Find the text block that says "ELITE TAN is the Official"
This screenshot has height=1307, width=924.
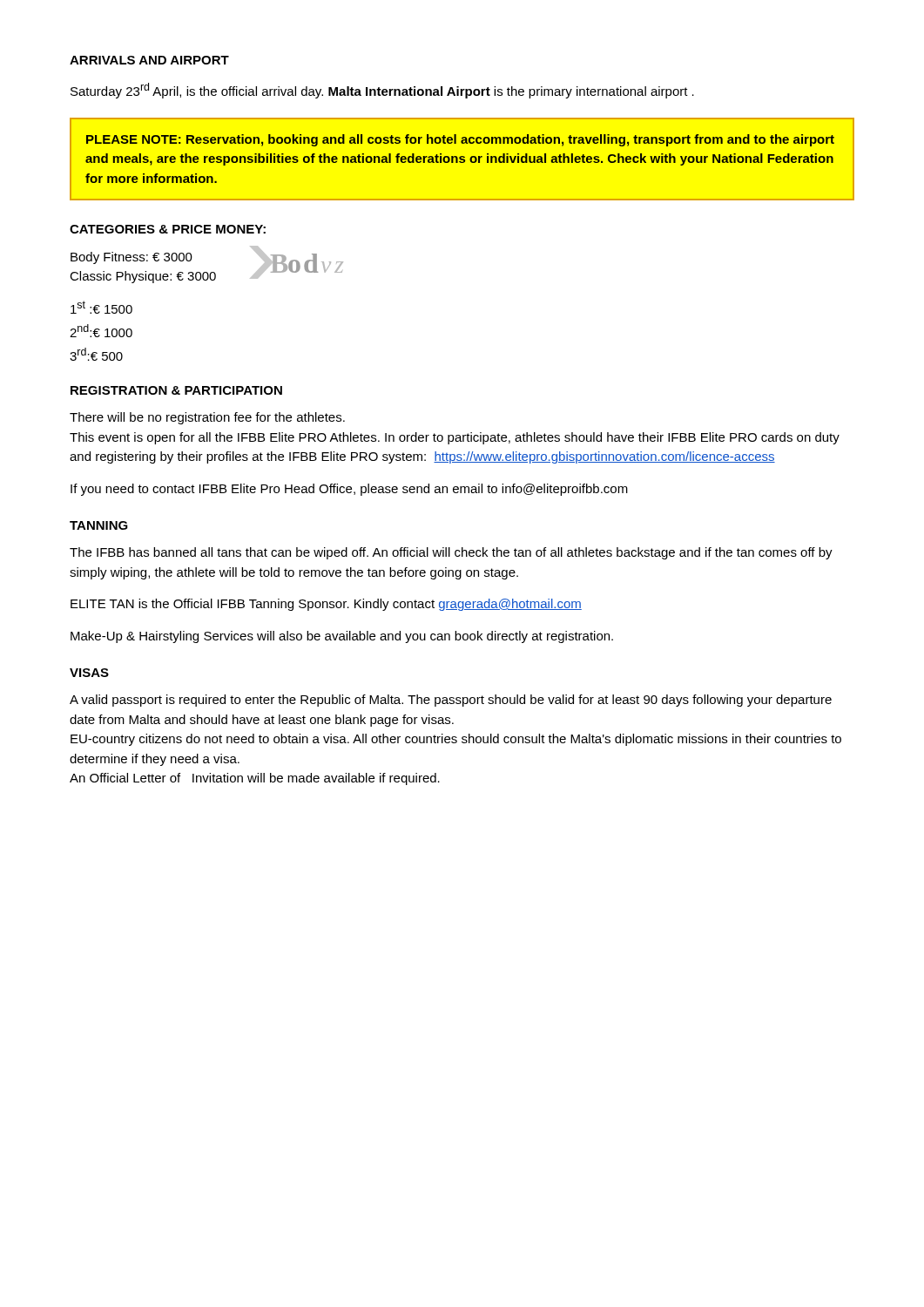(x=326, y=603)
